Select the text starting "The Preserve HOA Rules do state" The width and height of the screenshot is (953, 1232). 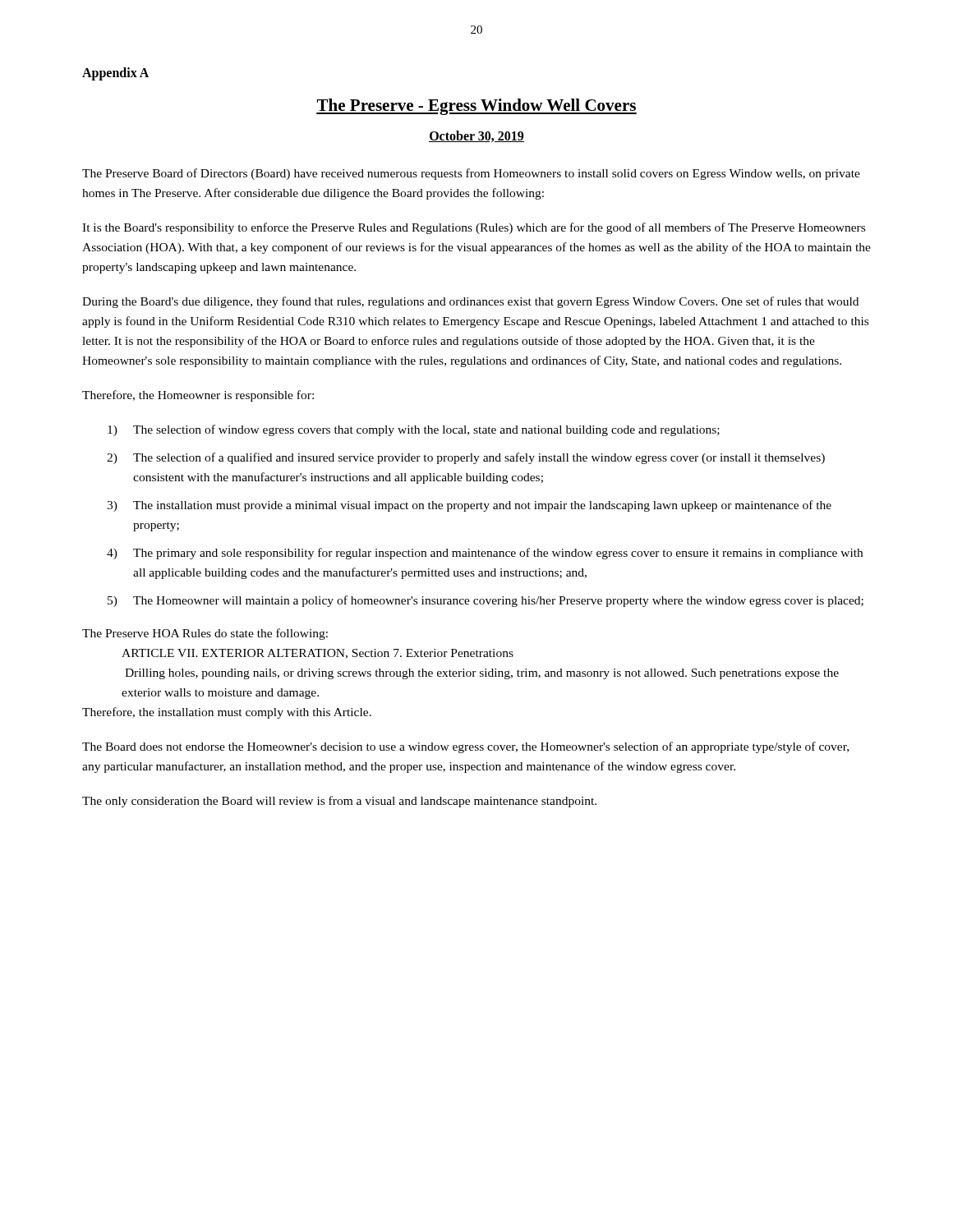(x=476, y=673)
